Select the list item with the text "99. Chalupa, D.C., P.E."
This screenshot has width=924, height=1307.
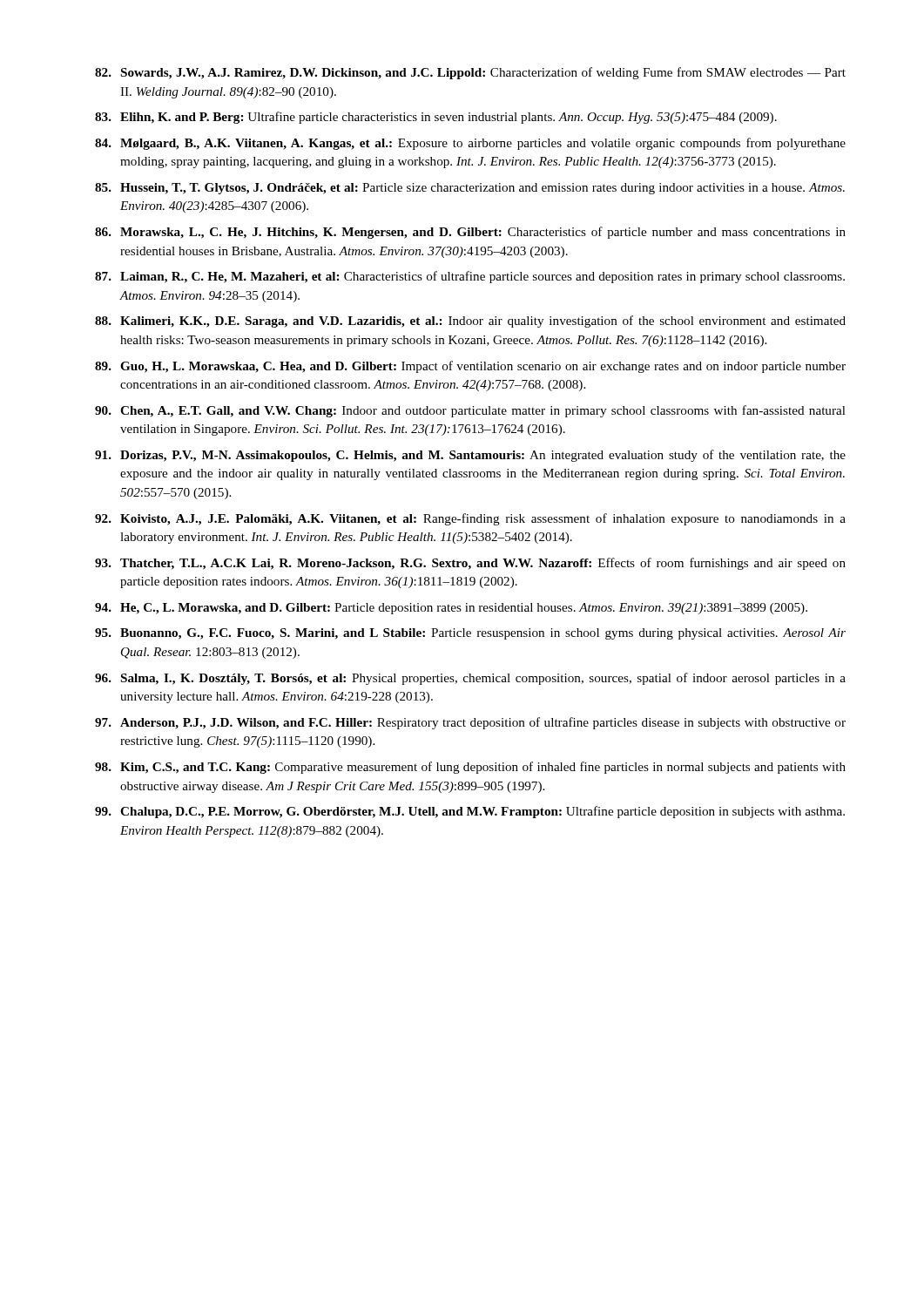point(462,821)
